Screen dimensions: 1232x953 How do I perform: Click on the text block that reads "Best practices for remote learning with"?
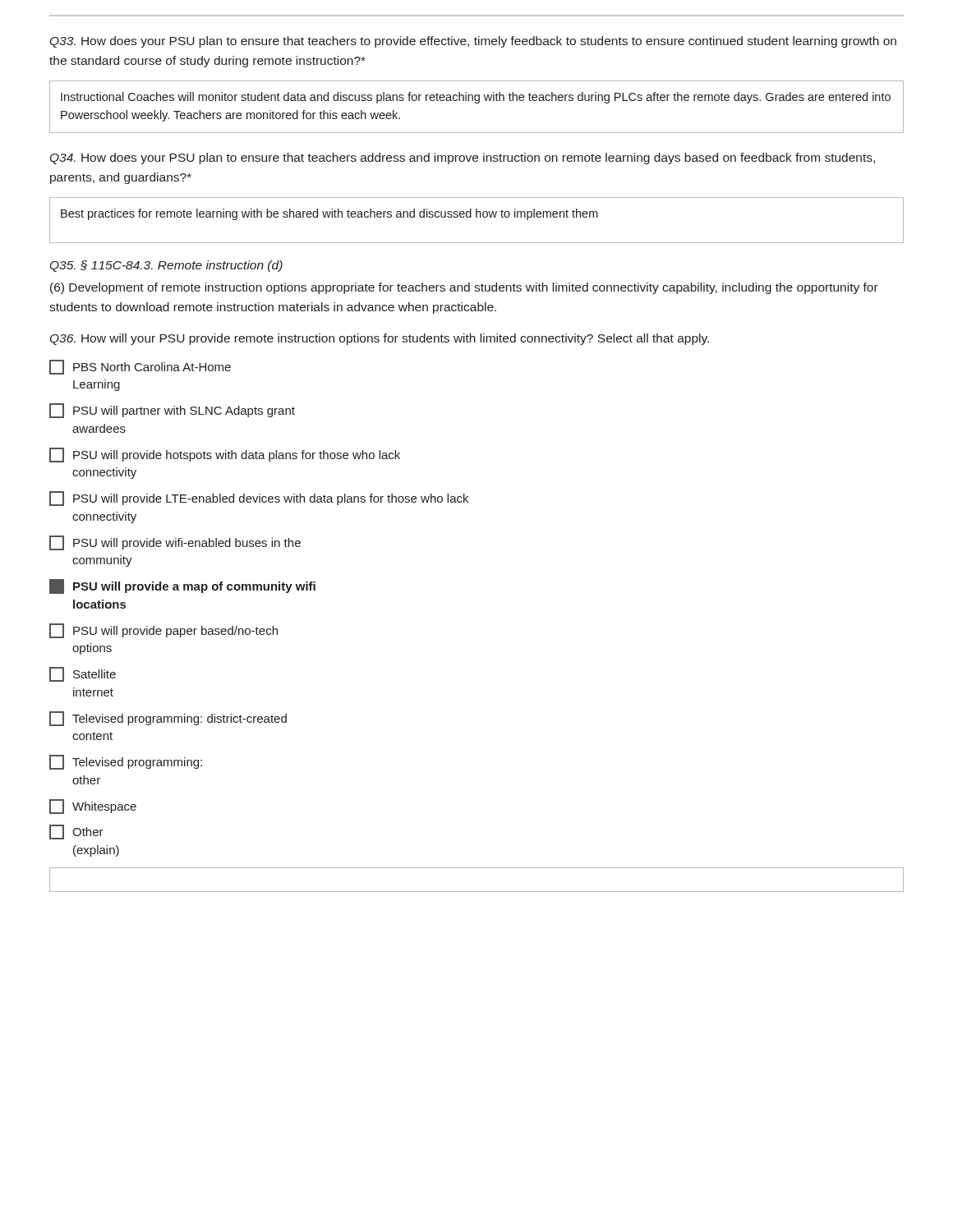pos(329,213)
